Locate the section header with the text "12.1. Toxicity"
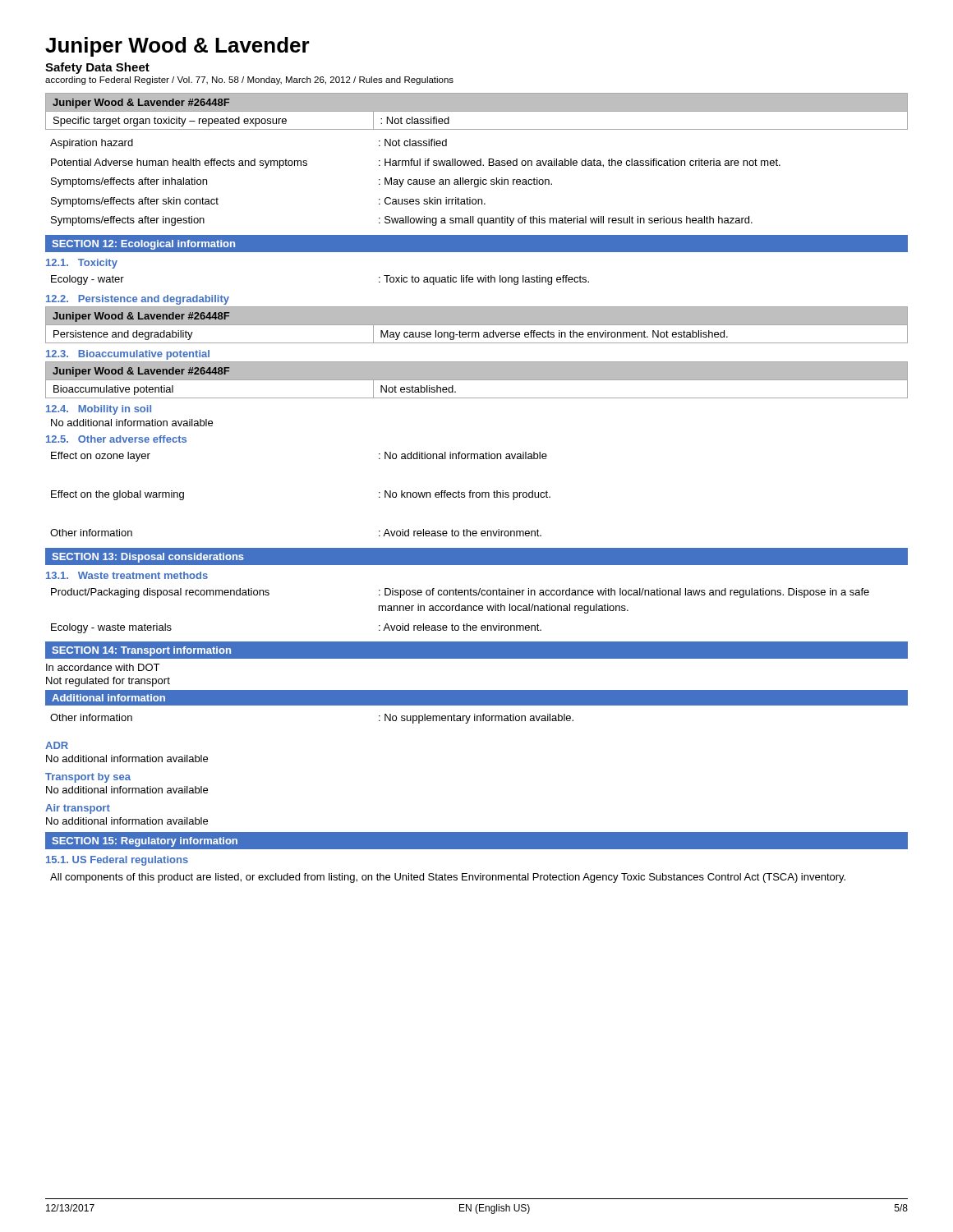This screenshot has height=1232, width=953. click(476, 262)
